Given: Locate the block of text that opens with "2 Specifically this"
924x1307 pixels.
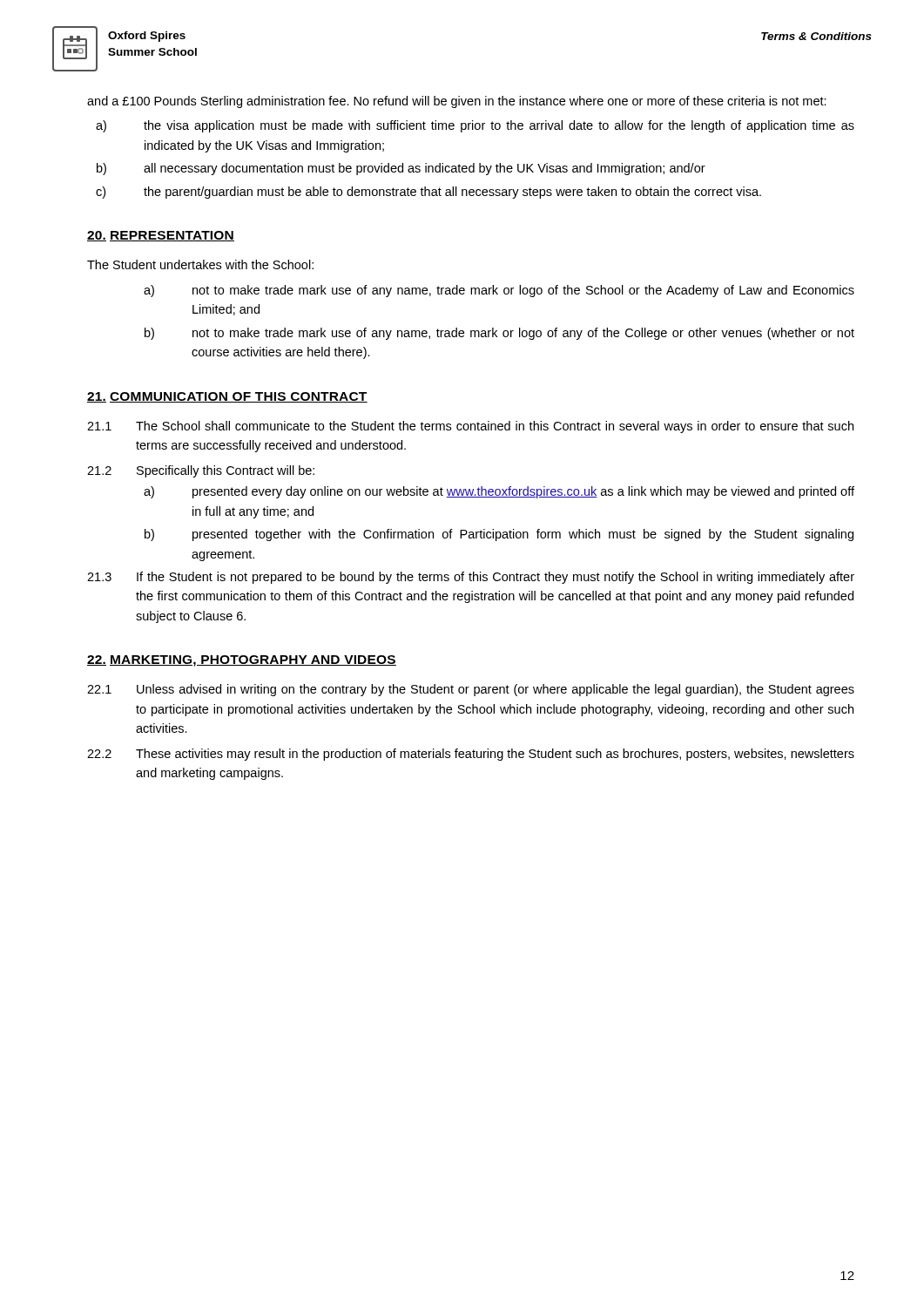Looking at the screenshot, I should pyautogui.click(x=201, y=471).
